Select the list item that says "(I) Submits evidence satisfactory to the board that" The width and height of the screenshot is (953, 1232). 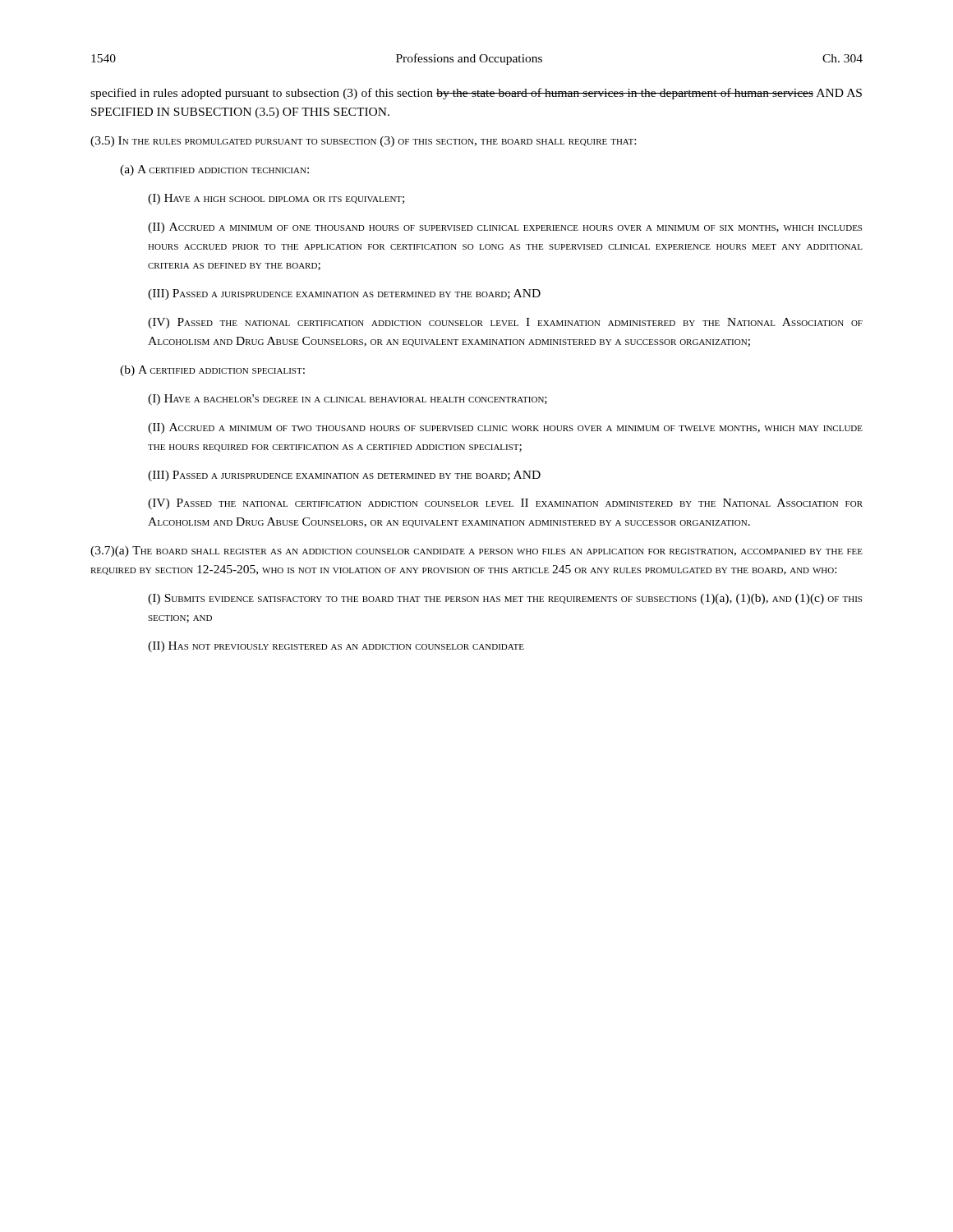pos(505,607)
